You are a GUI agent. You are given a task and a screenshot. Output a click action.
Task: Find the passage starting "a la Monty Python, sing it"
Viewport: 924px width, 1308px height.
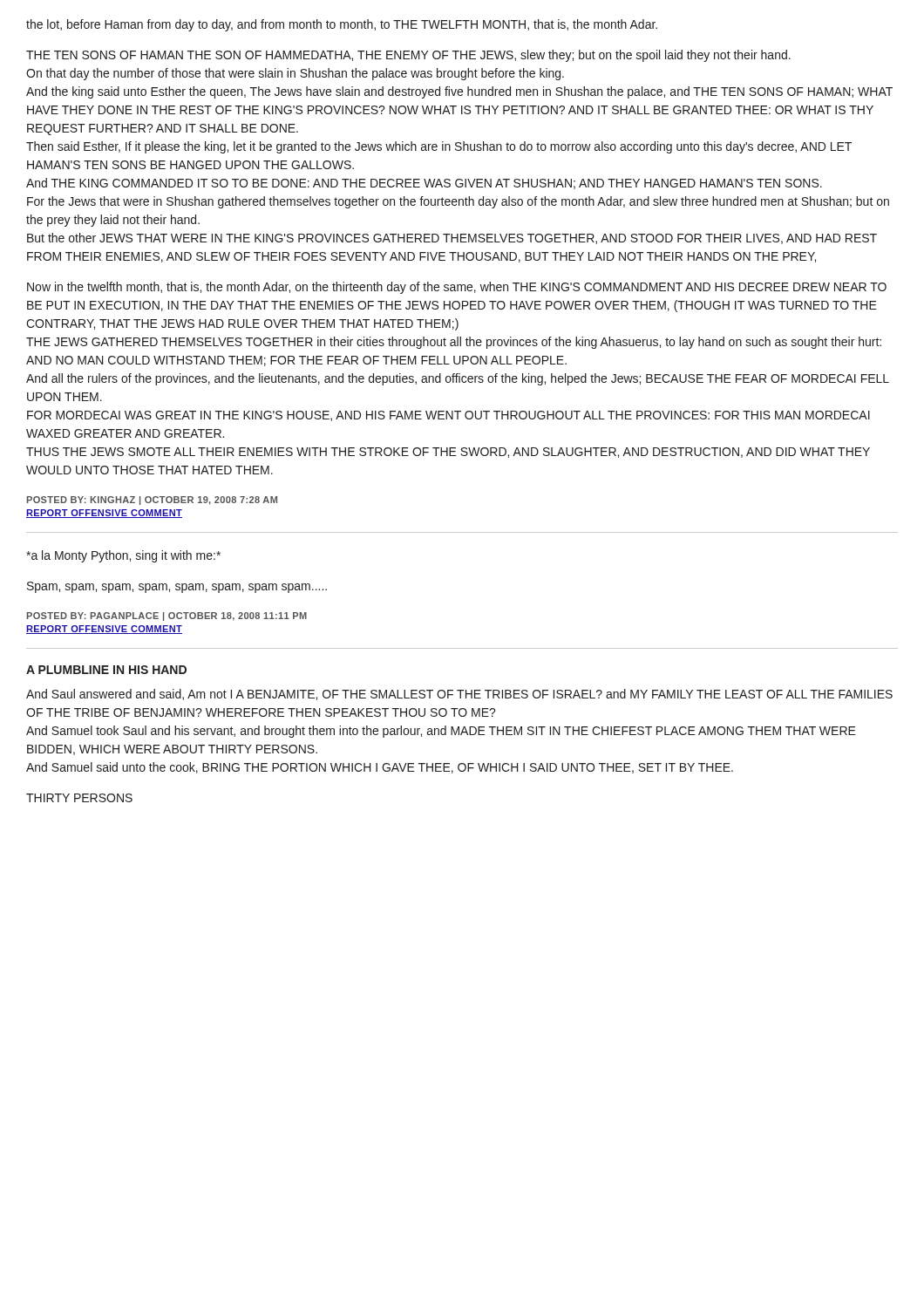pos(123,555)
